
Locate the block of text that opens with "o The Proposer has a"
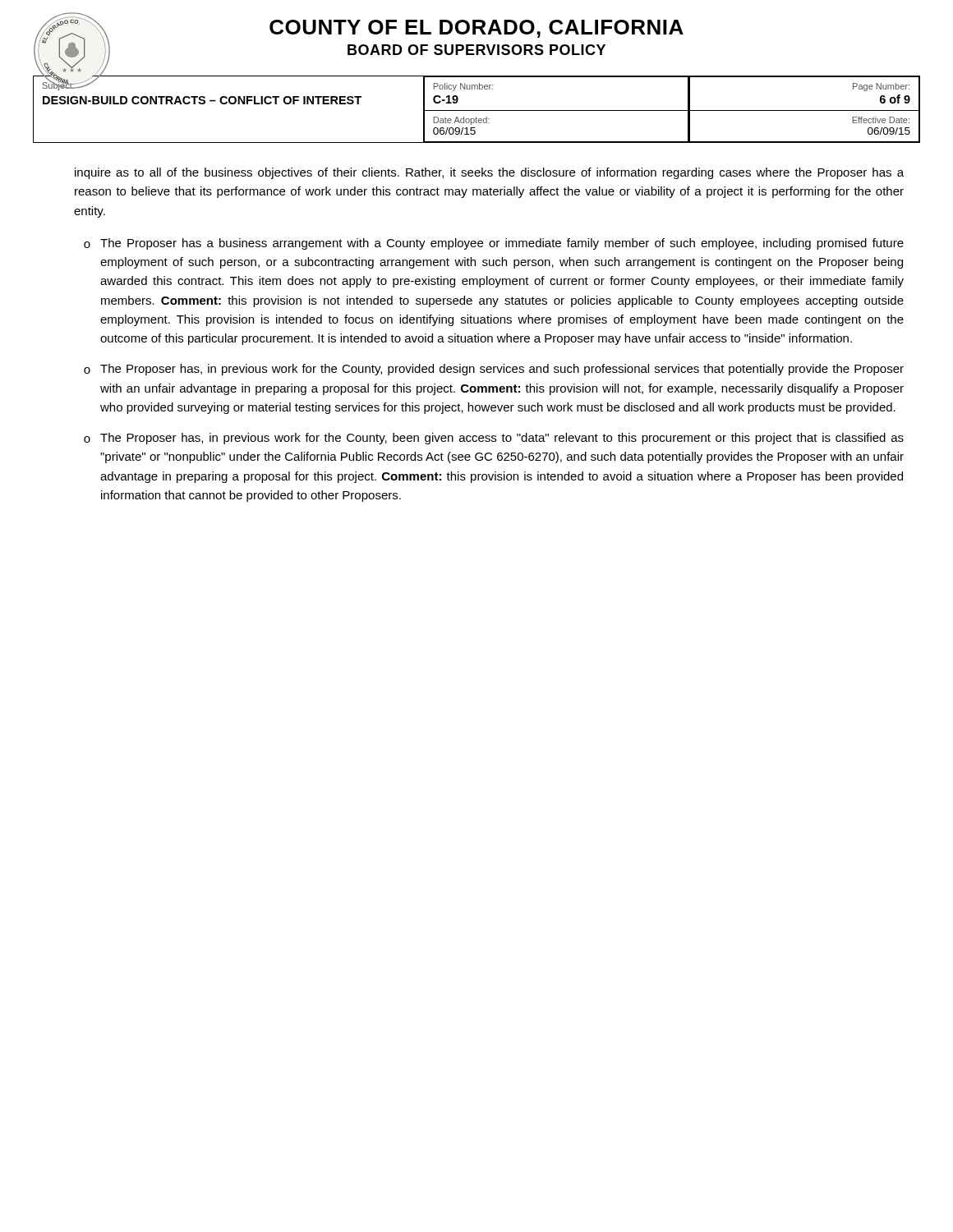point(489,290)
